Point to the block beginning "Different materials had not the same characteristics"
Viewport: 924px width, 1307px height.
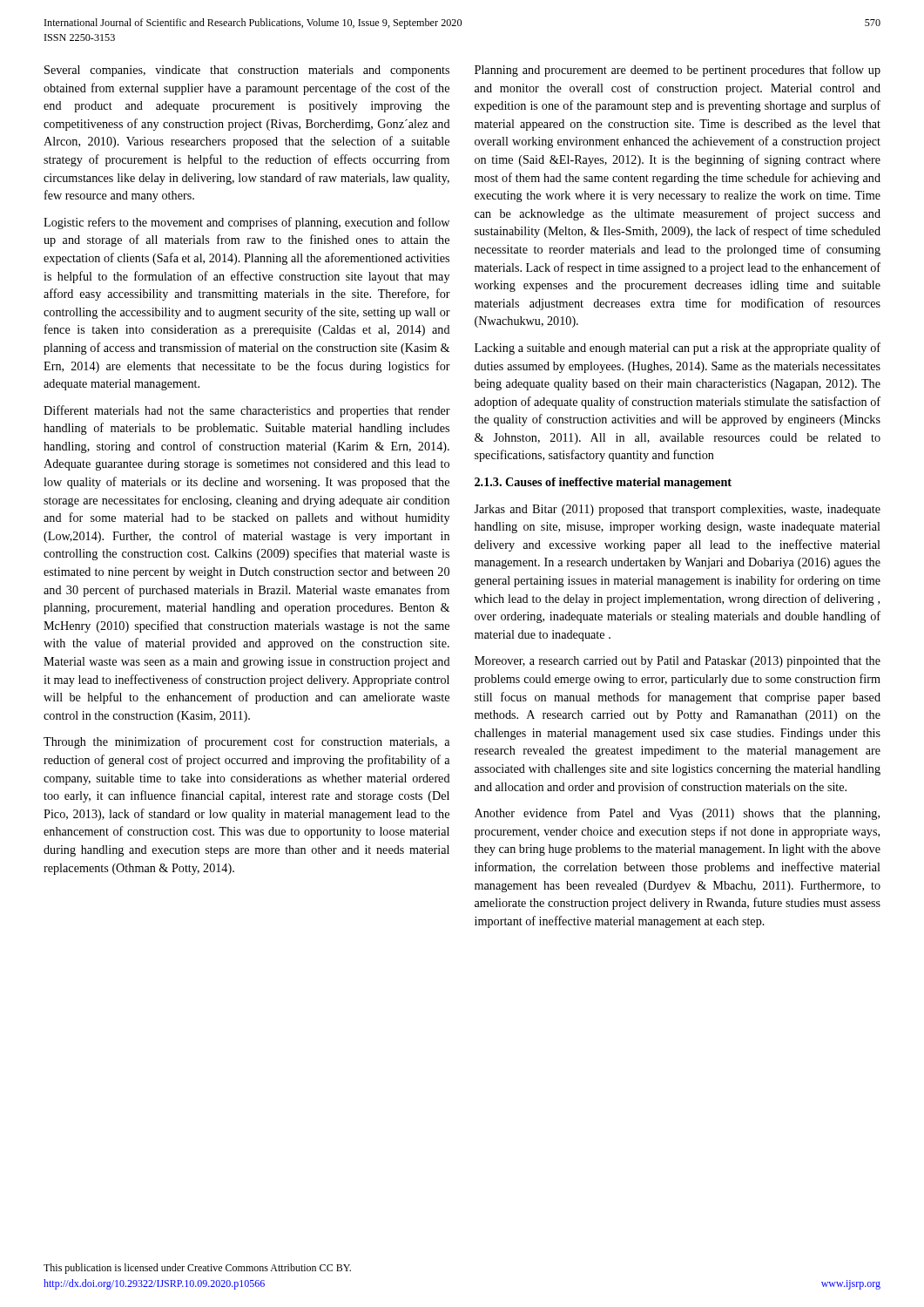247,563
